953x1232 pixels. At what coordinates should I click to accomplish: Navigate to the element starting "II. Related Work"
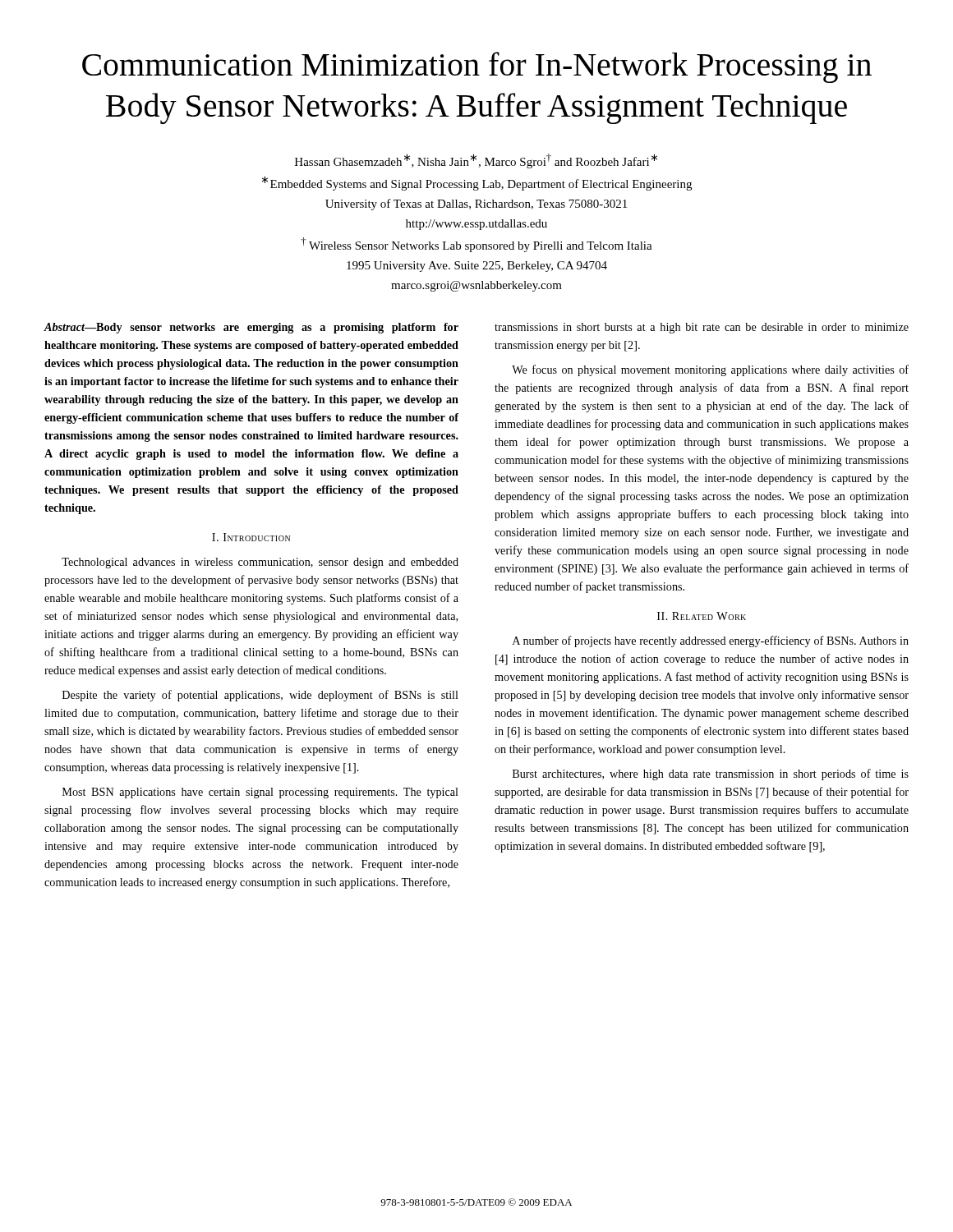(702, 616)
